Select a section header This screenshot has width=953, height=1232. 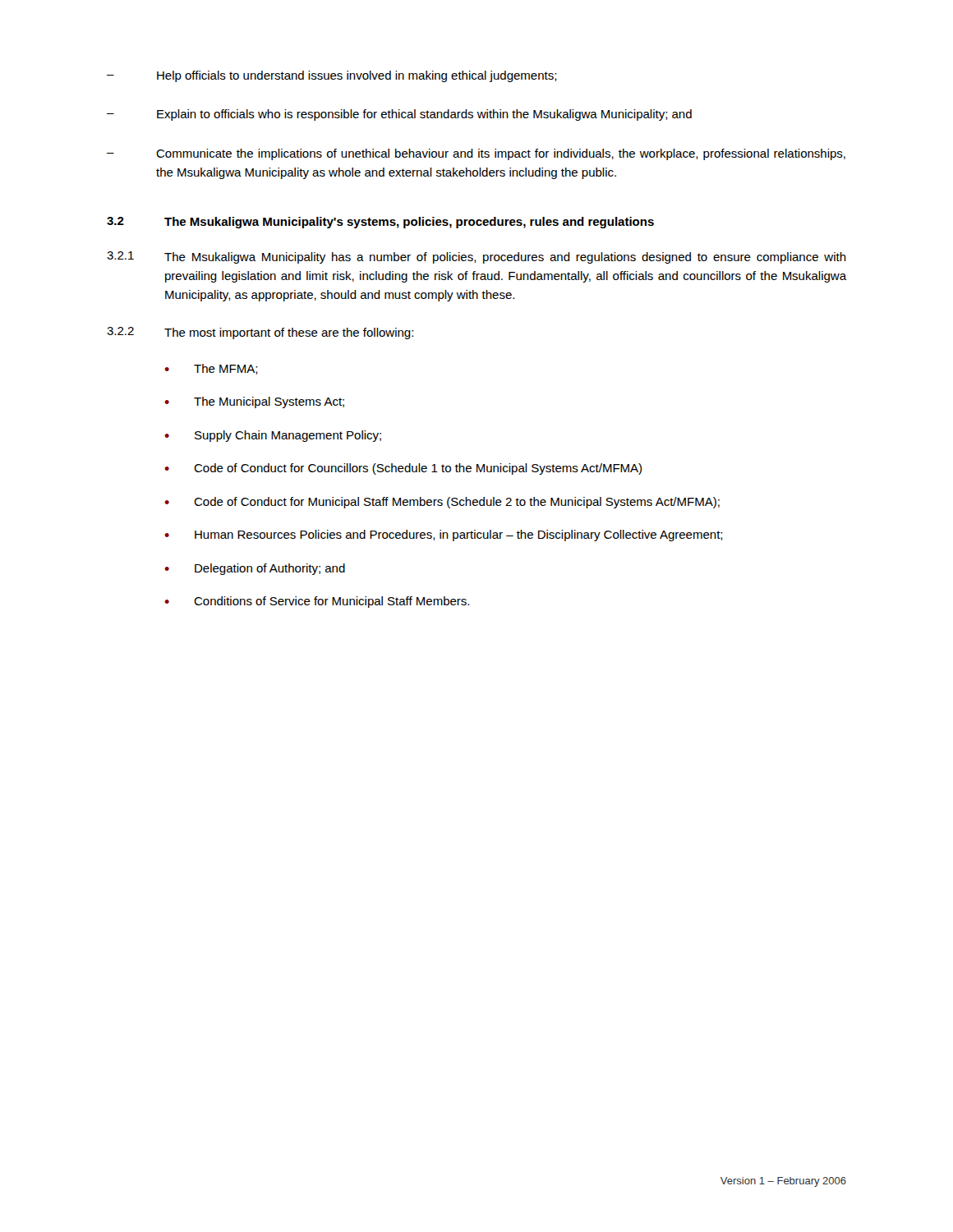476,222
